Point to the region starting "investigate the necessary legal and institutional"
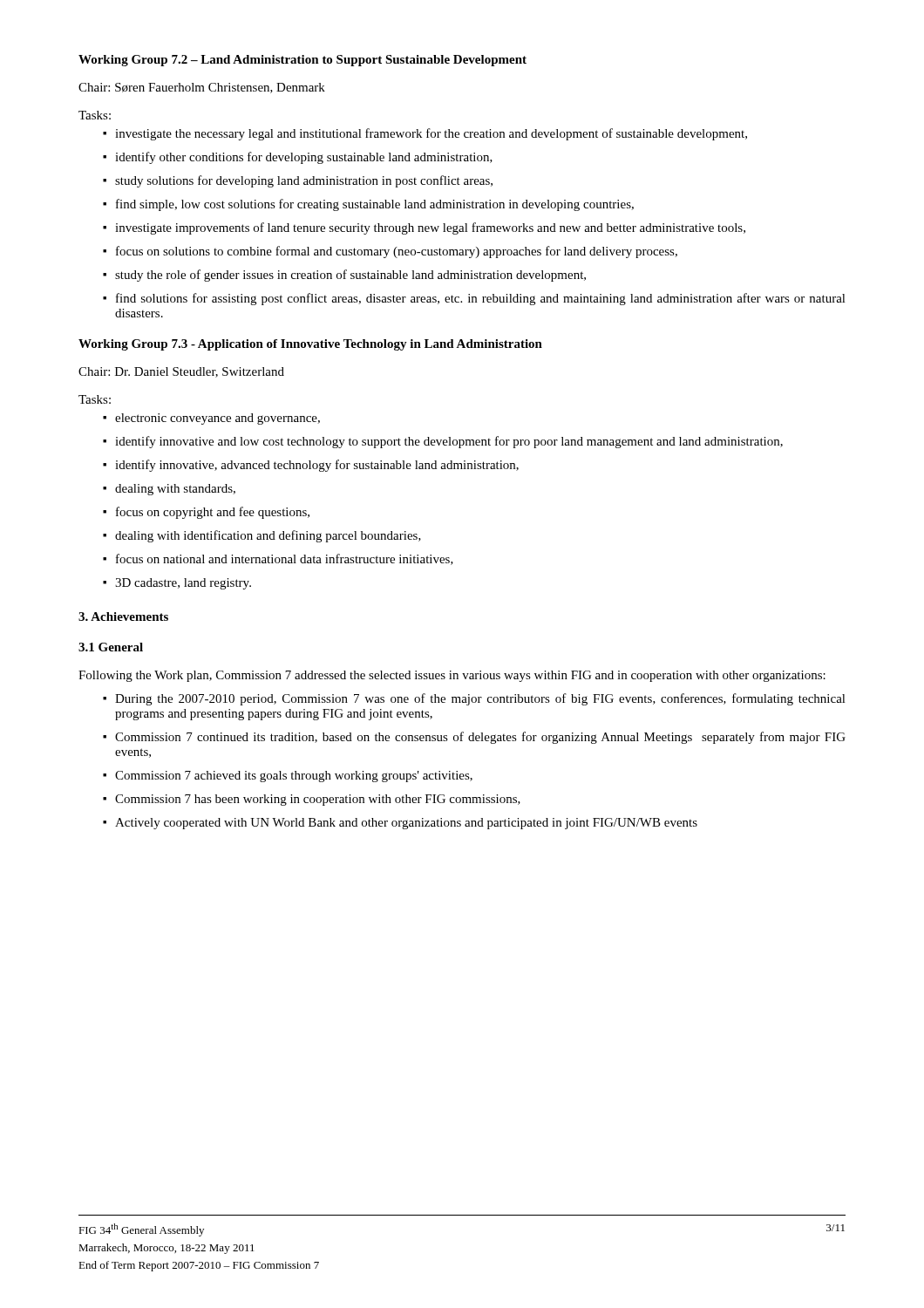The height and width of the screenshot is (1308, 924). point(462,134)
